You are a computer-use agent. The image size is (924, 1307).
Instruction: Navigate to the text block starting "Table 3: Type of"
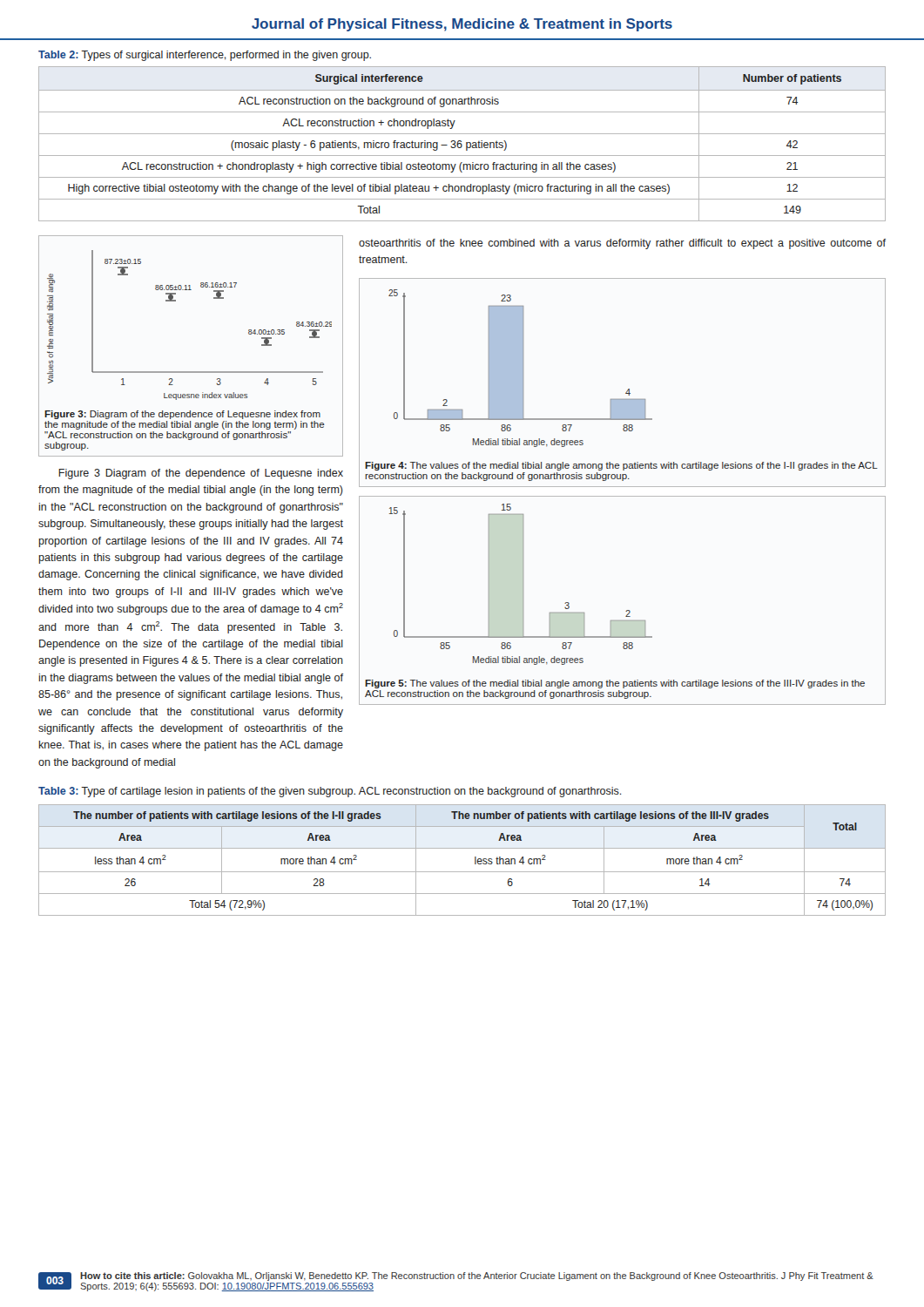point(330,791)
